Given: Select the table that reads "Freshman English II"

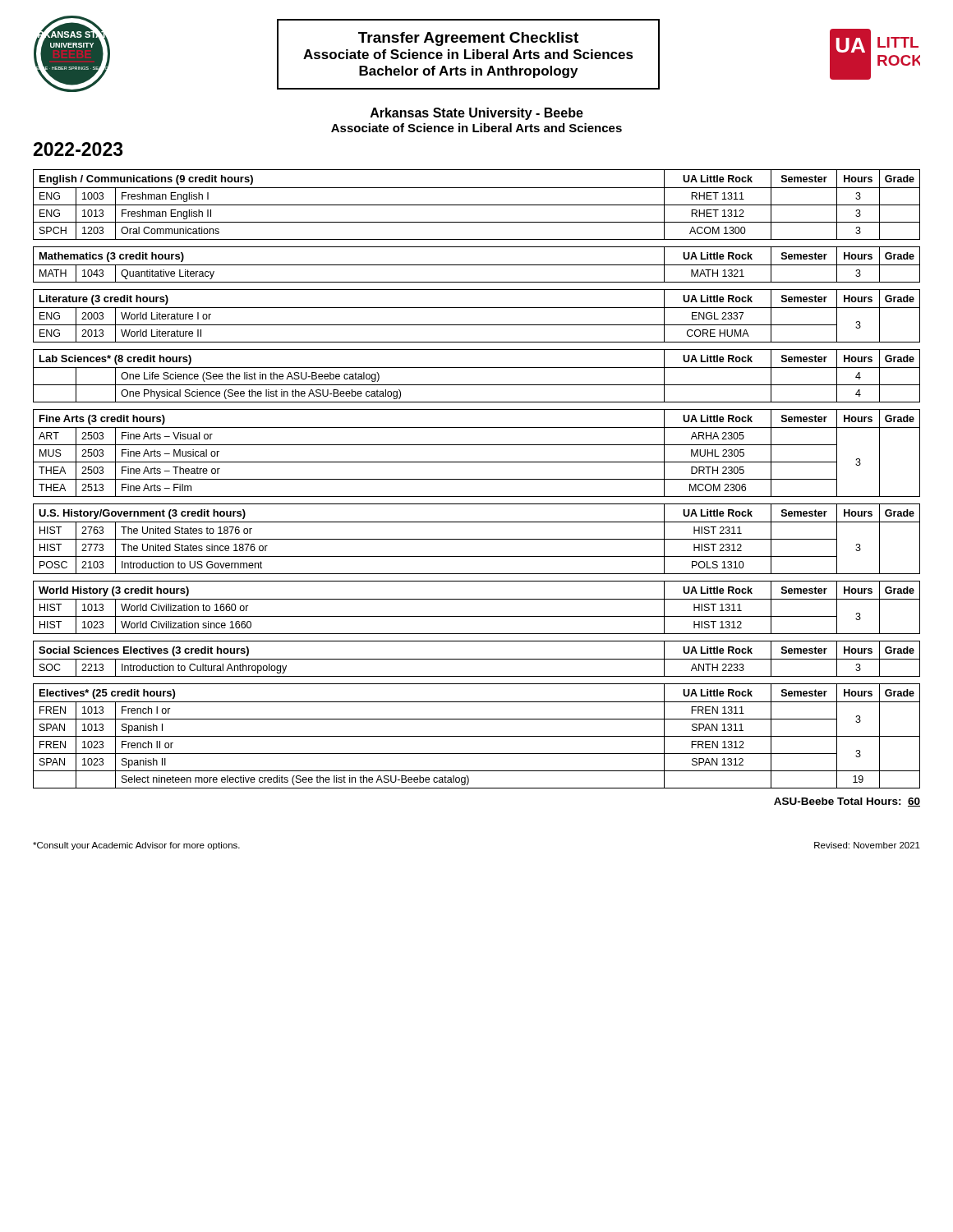Looking at the screenshot, I should point(476,205).
